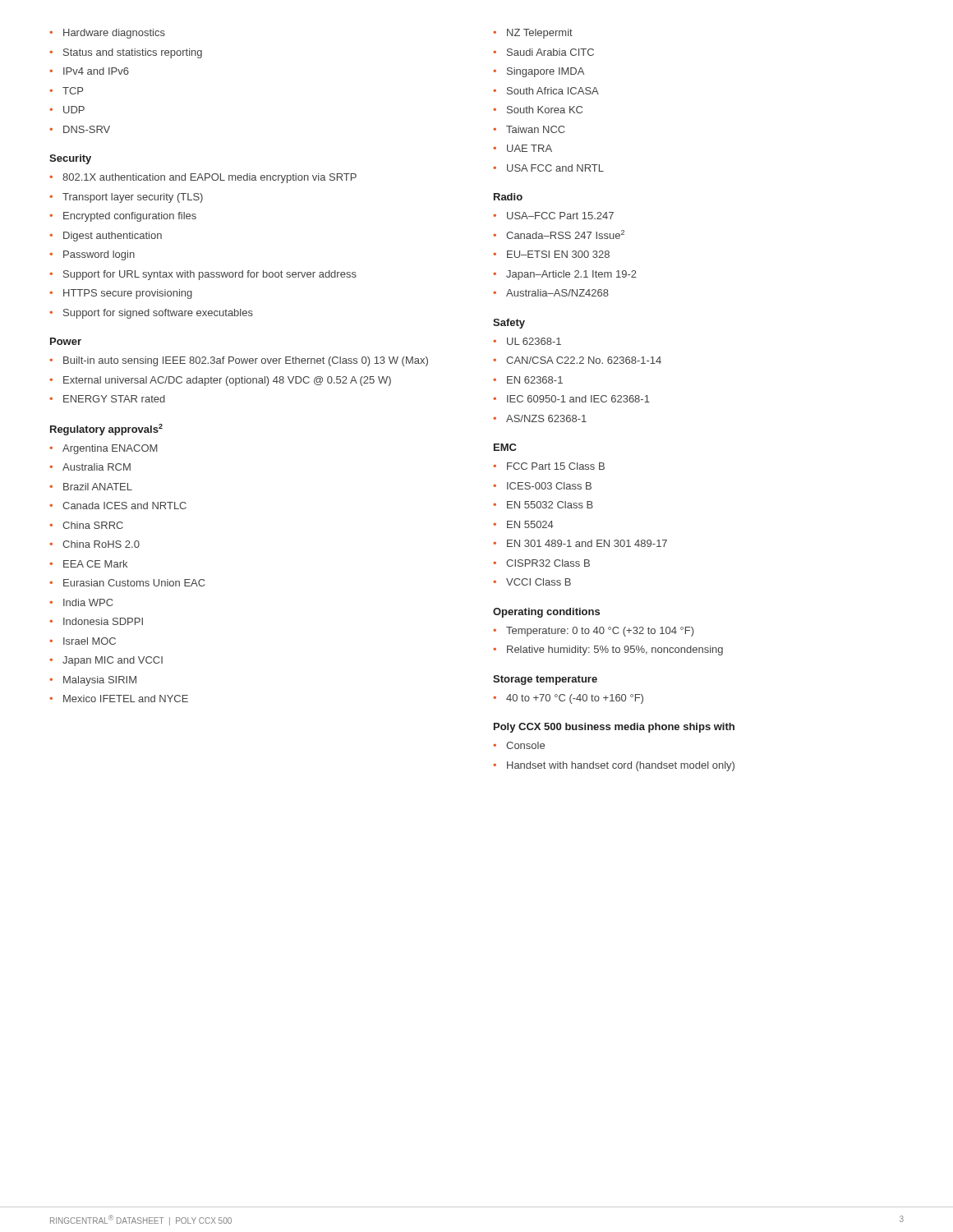
Task: Select the block starting "Hardware diagnostics"
Action: pyautogui.click(x=114, y=32)
